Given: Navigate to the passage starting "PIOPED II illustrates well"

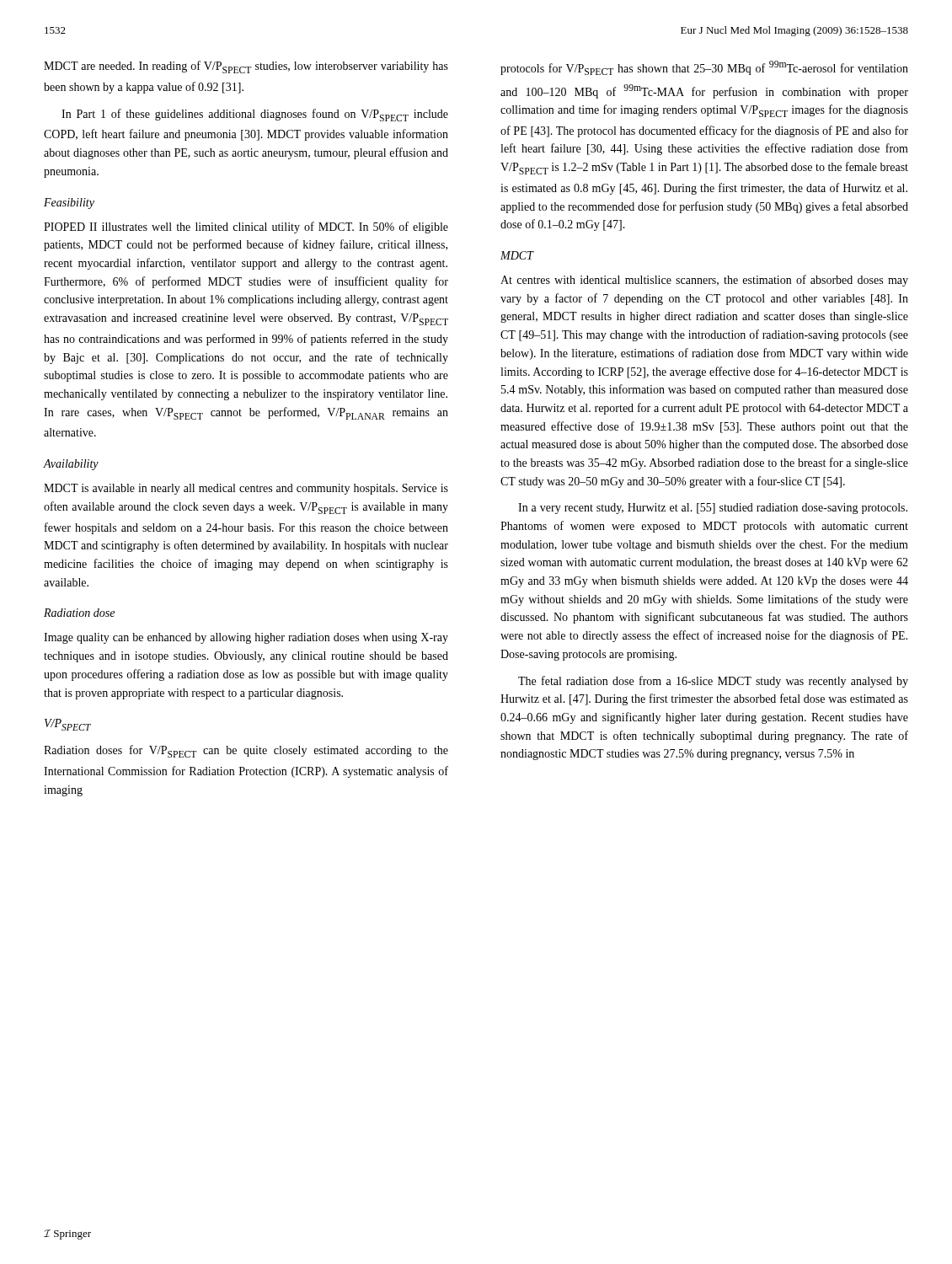Looking at the screenshot, I should (x=246, y=330).
